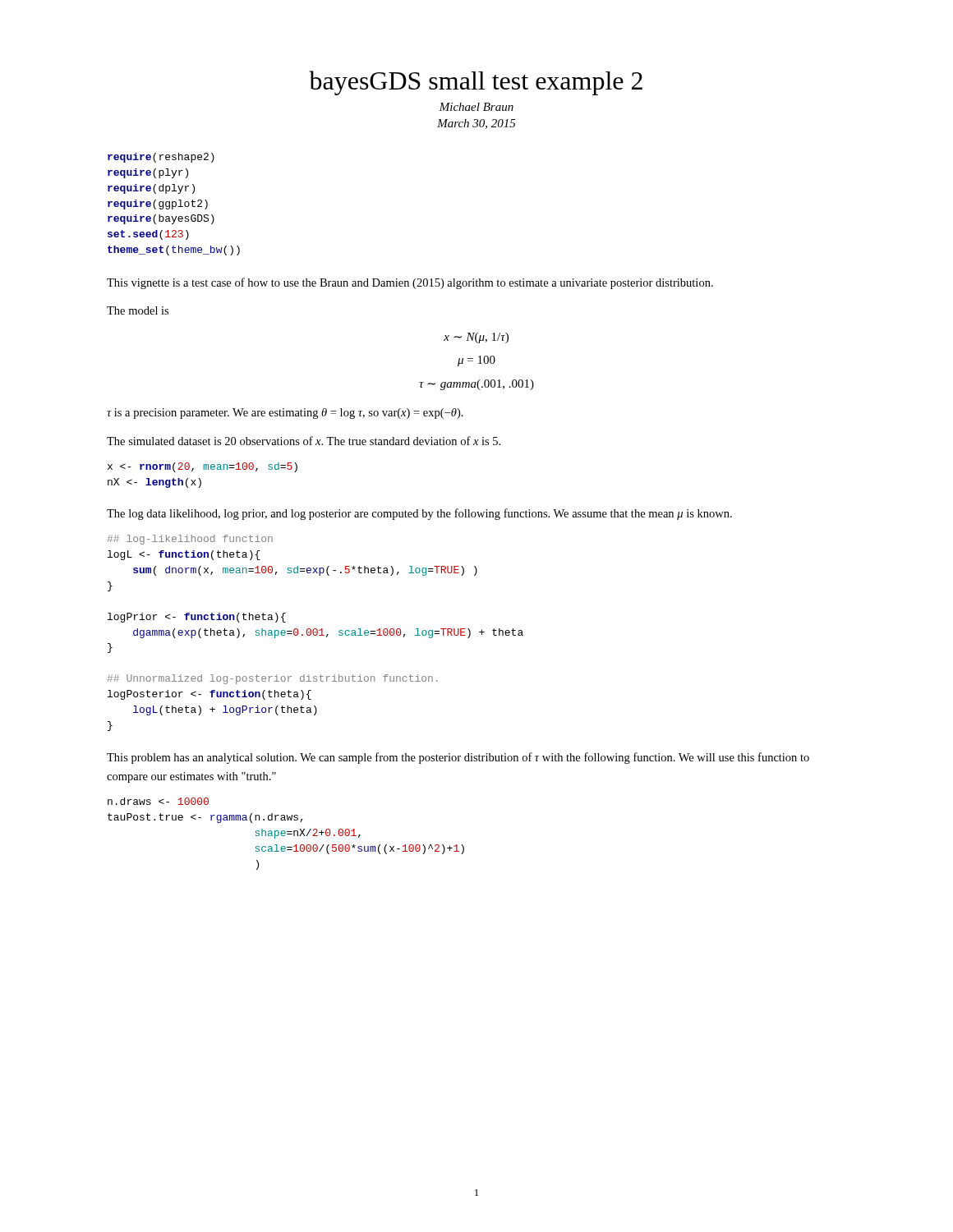953x1232 pixels.
Task: Find the text that says "require(reshape2) require(plyr) require(dplyr) require(ggplot2) require(bayesGDS) set.seed(123) theme_set(theme_bw())"
Action: (161, 158)
